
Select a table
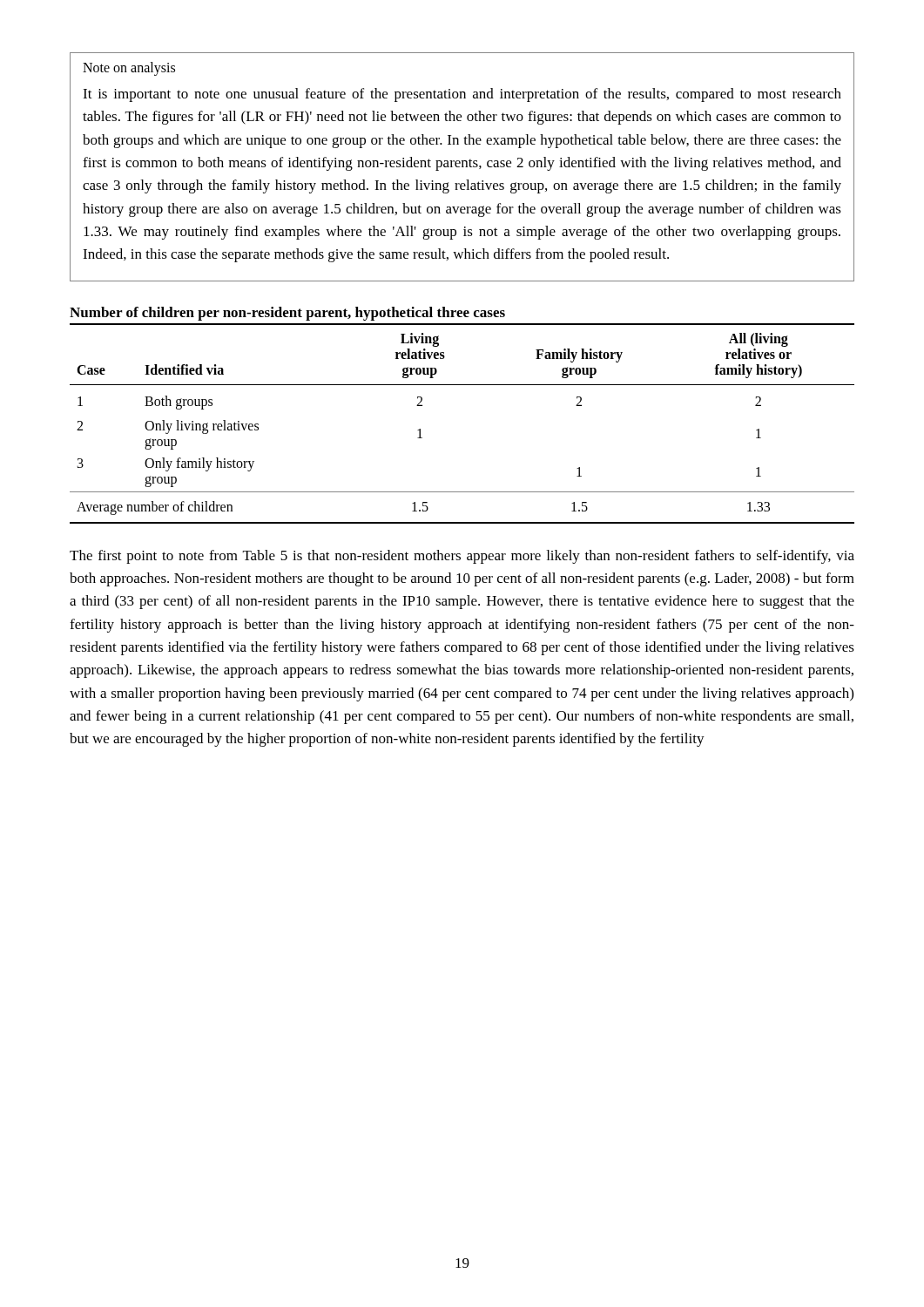[x=462, y=423]
